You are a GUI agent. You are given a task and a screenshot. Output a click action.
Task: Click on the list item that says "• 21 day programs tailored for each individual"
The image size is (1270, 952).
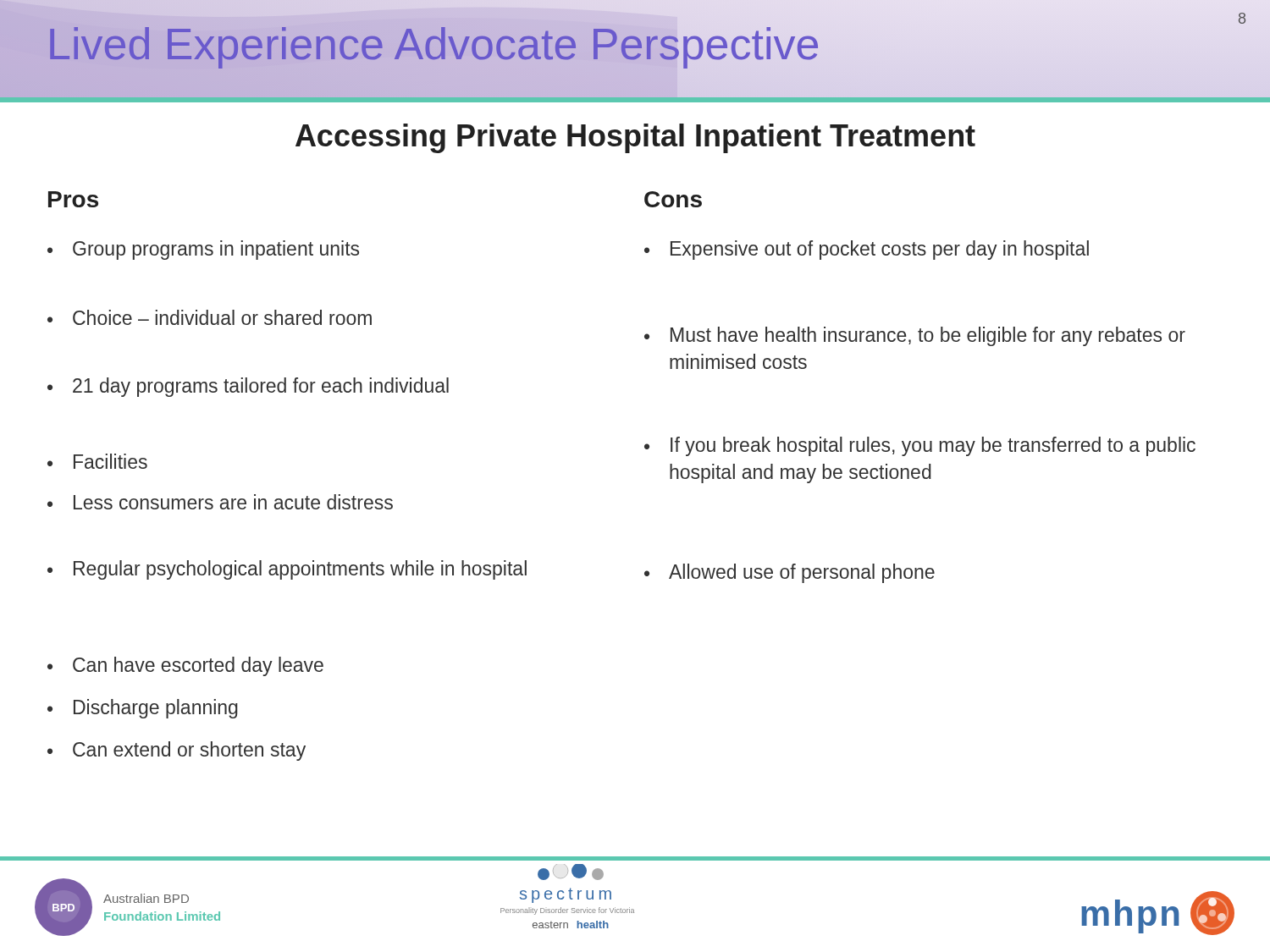[x=248, y=387]
